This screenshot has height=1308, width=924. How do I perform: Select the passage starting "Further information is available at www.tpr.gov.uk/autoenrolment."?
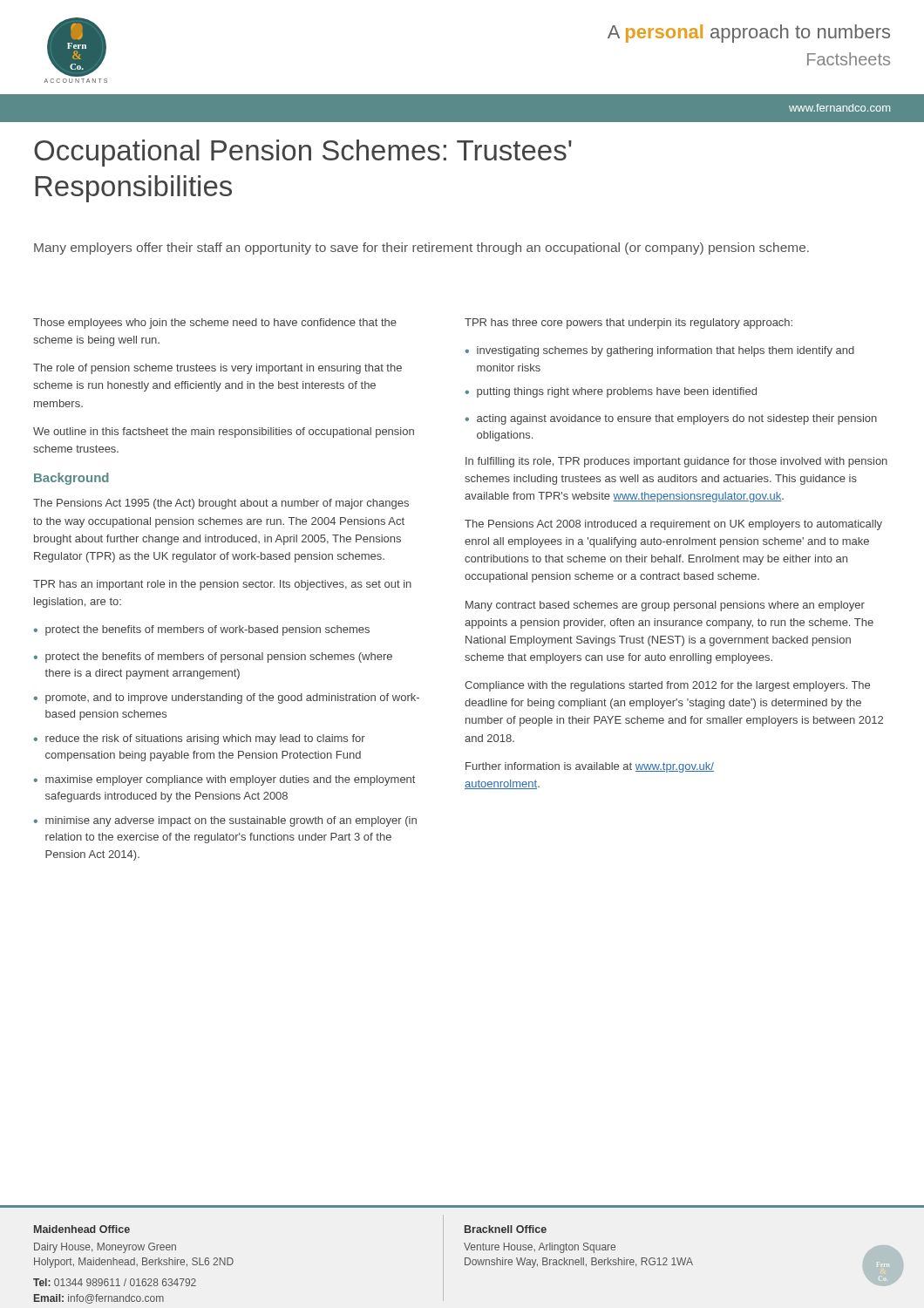pos(589,775)
